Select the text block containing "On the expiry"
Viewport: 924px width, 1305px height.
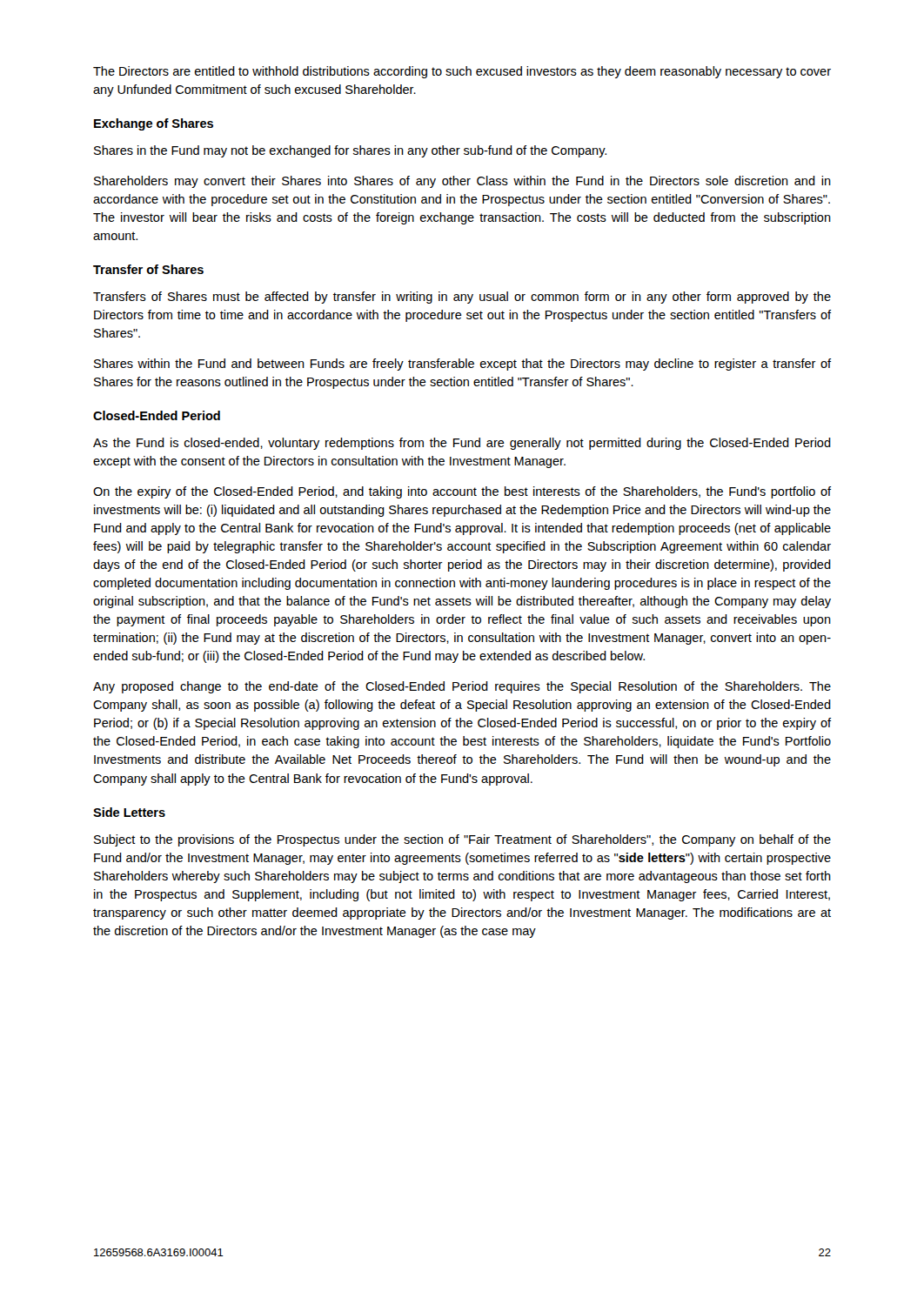(x=462, y=574)
